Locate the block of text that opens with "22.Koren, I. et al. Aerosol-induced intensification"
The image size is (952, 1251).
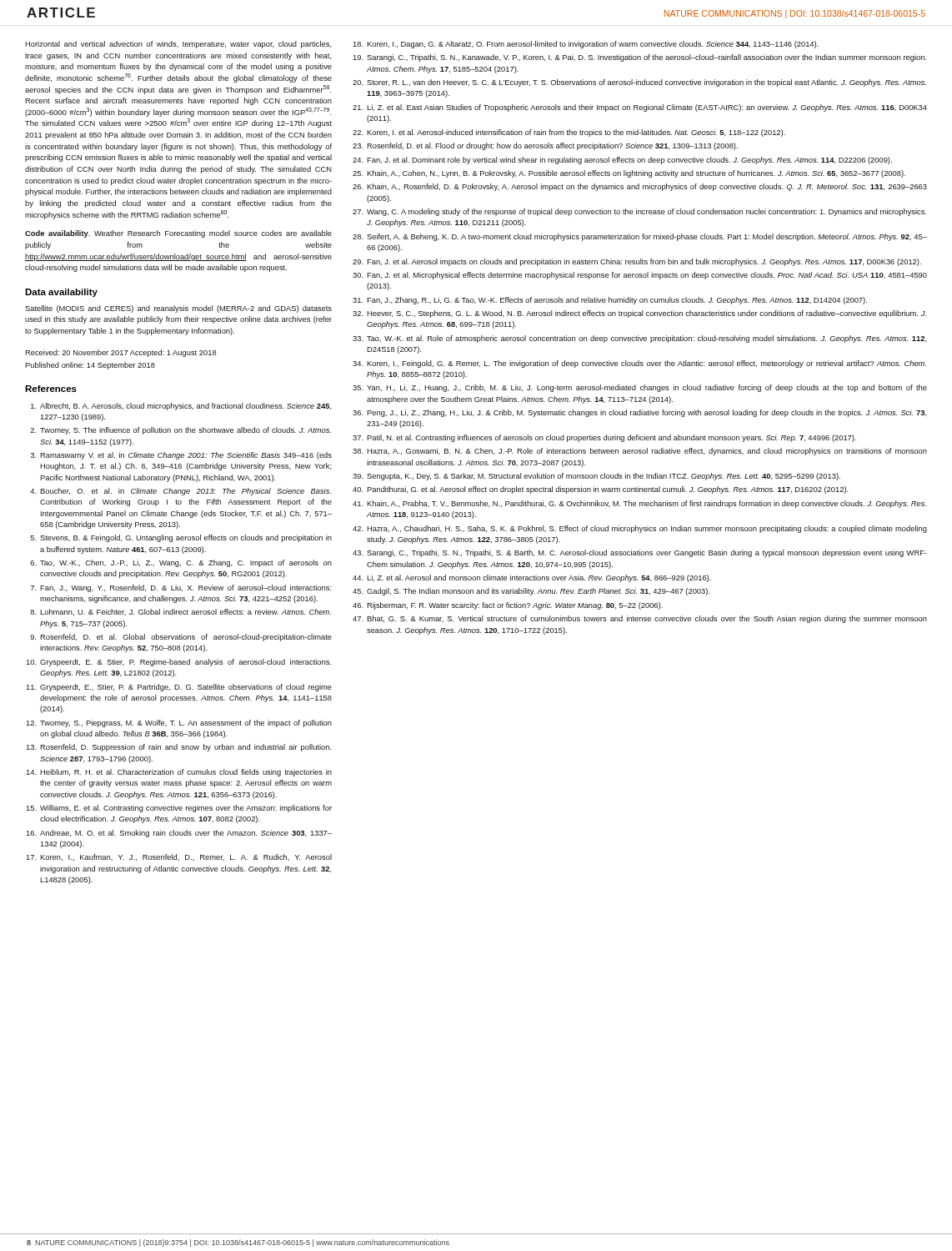click(639, 133)
